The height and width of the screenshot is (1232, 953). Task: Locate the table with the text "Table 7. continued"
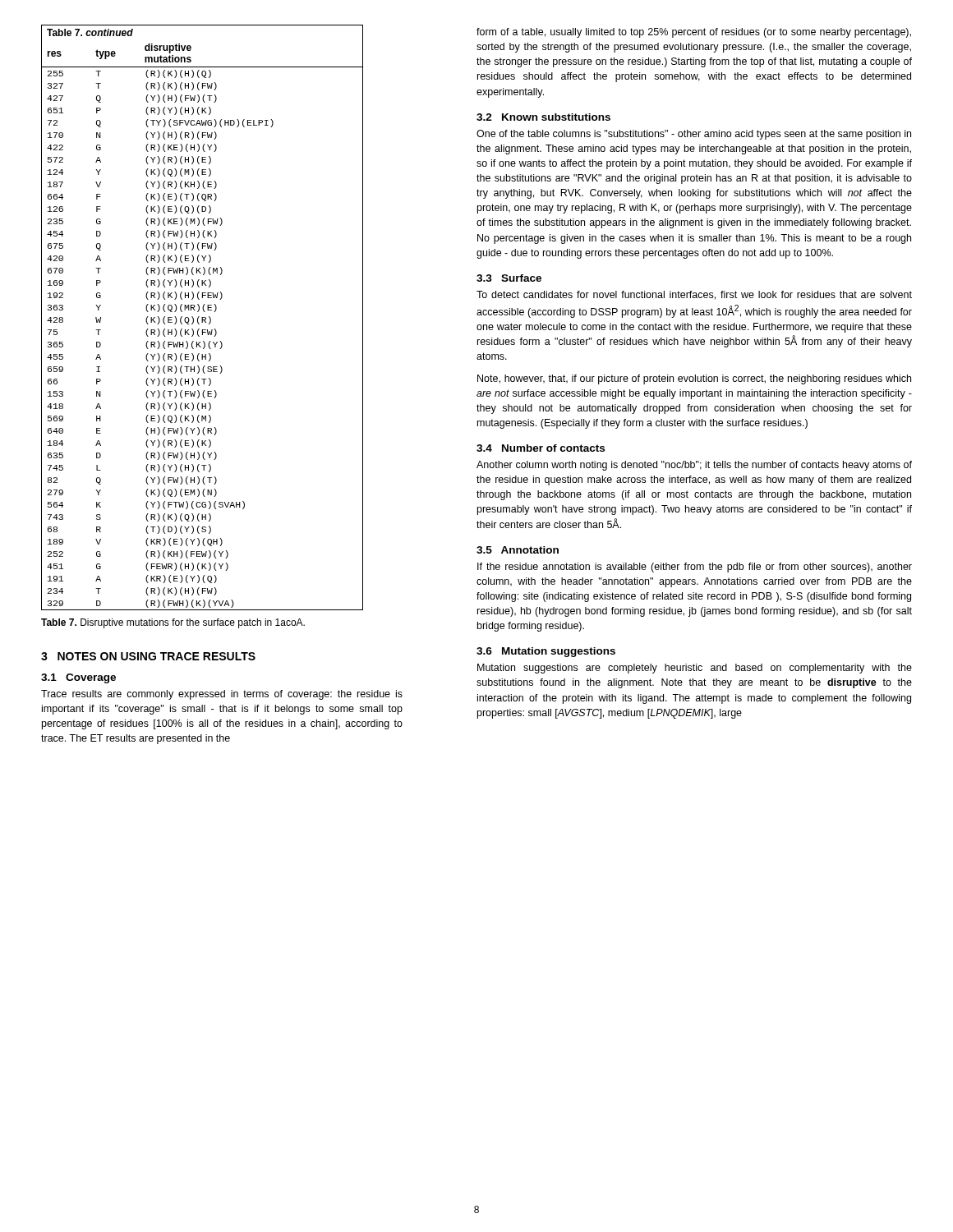point(222,317)
